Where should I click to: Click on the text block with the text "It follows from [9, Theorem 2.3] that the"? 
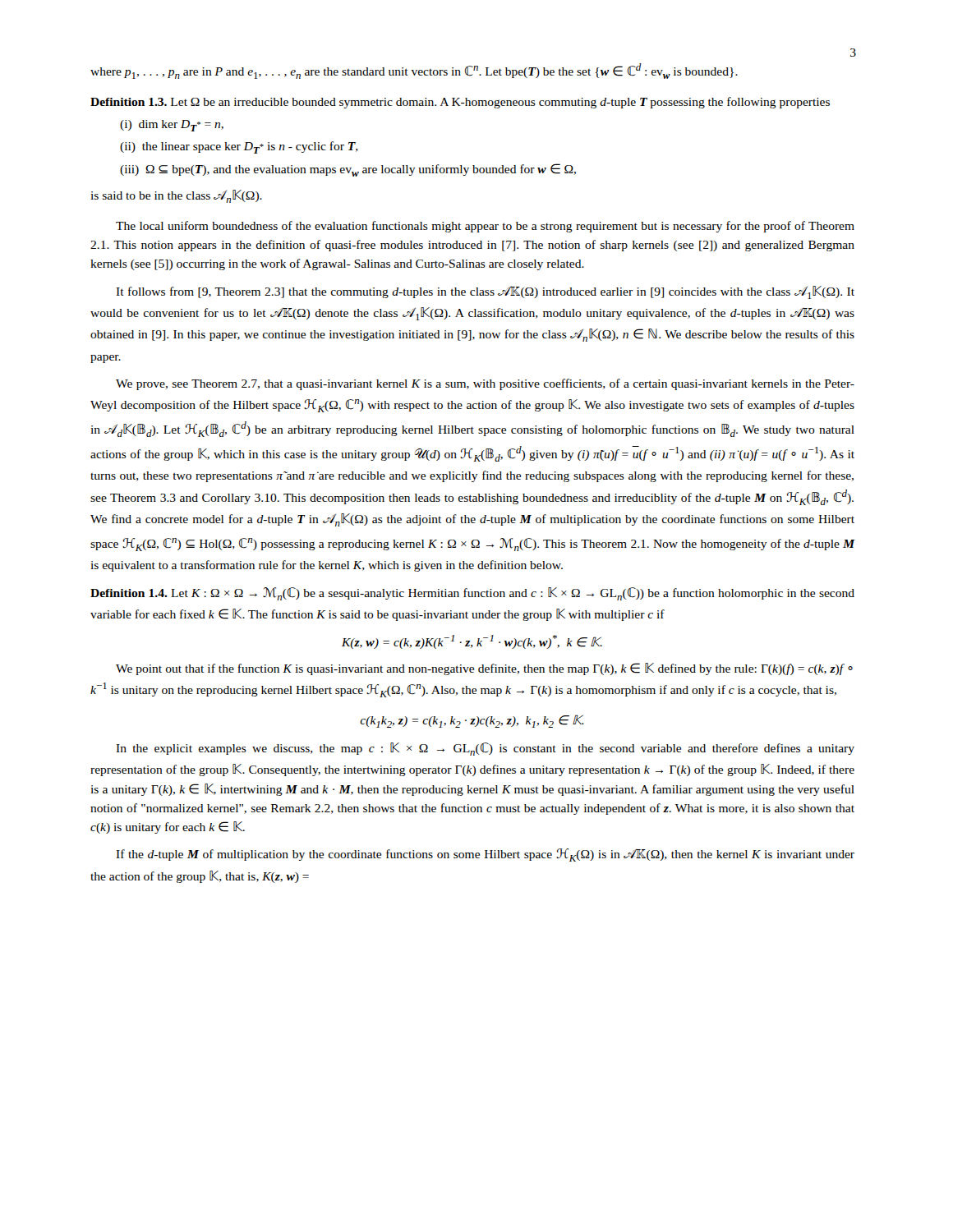[x=472, y=323]
